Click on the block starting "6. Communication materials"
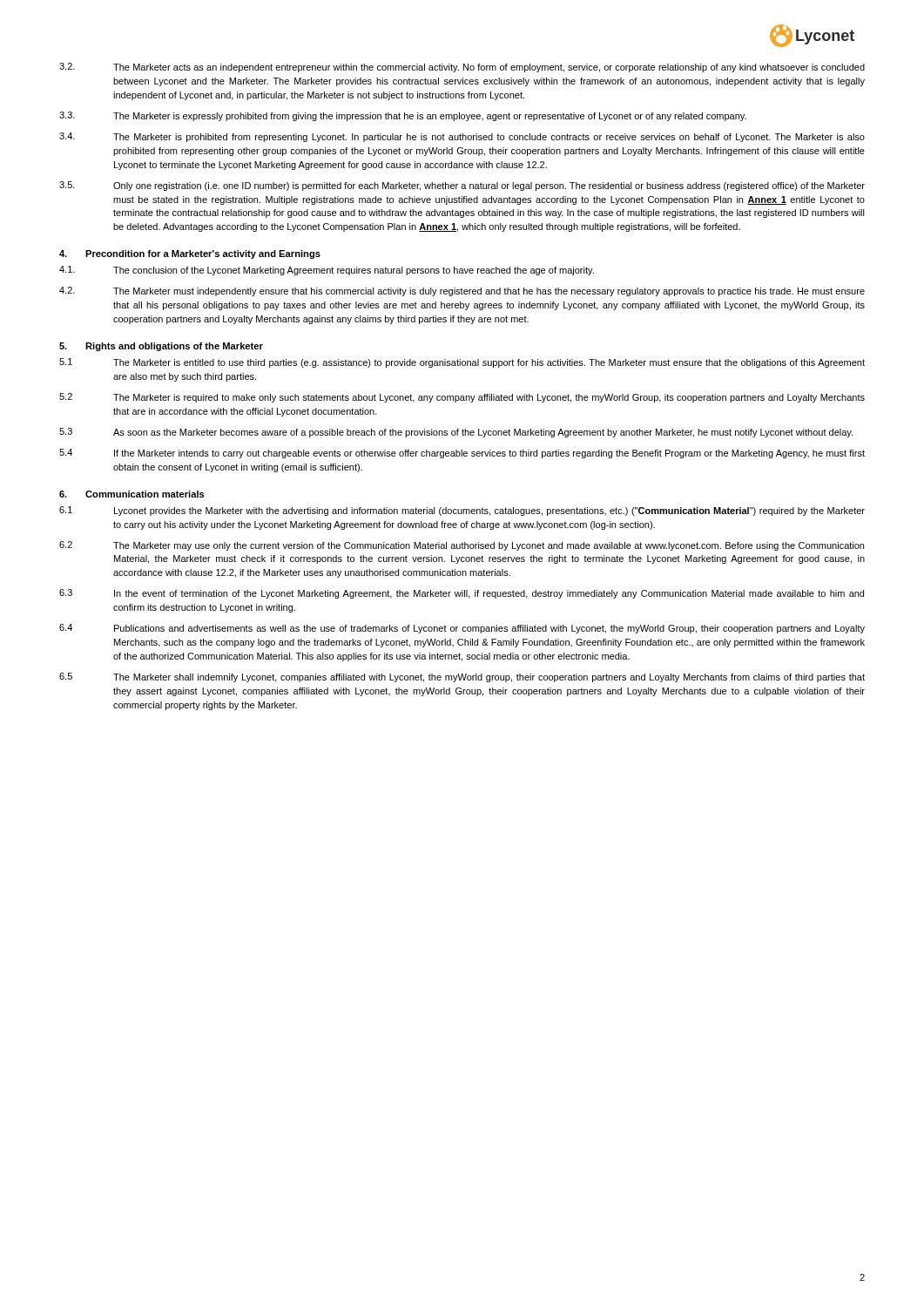924x1307 pixels. [x=132, y=494]
